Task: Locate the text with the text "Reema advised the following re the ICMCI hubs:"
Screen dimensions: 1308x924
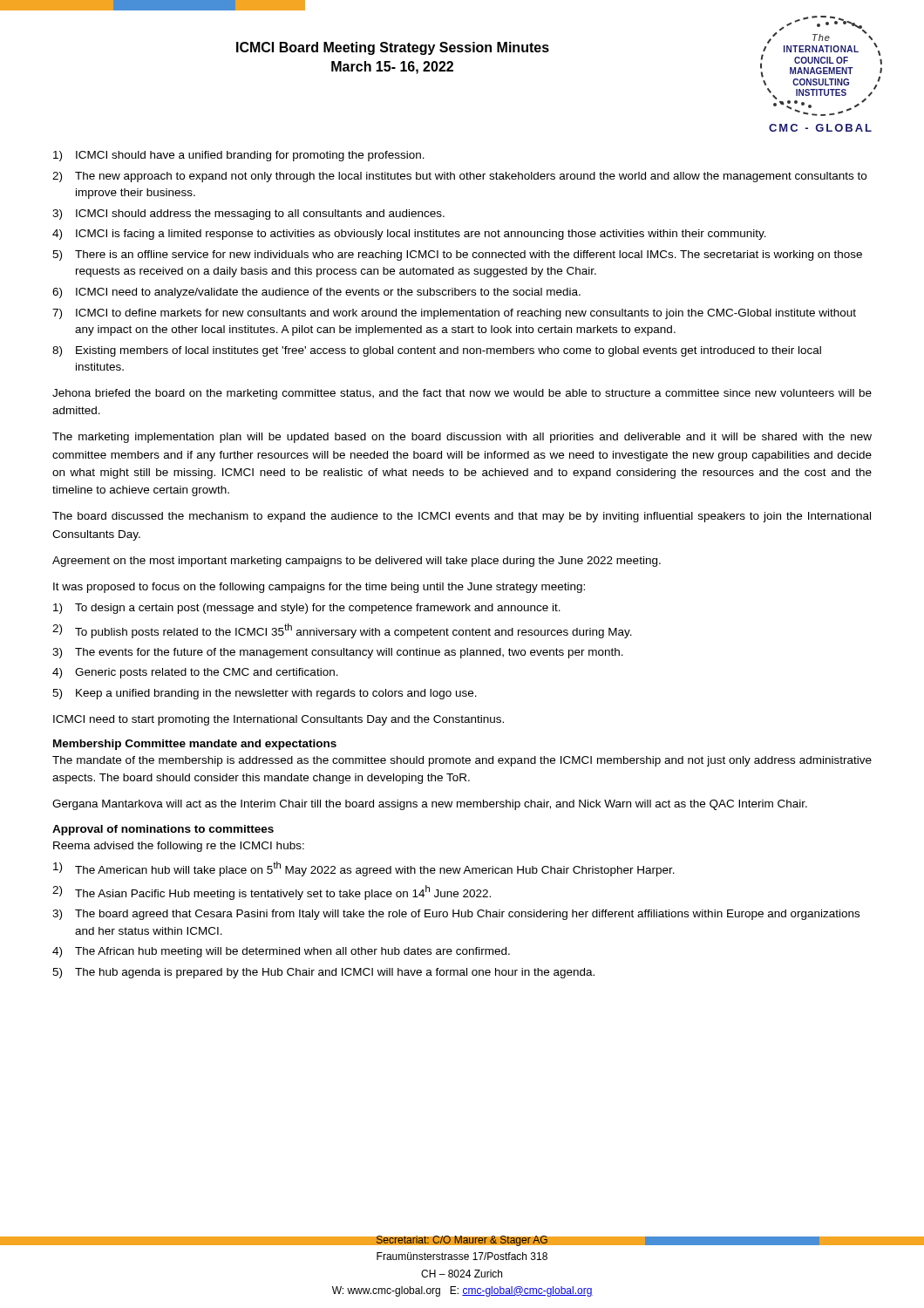Action: coord(179,845)
